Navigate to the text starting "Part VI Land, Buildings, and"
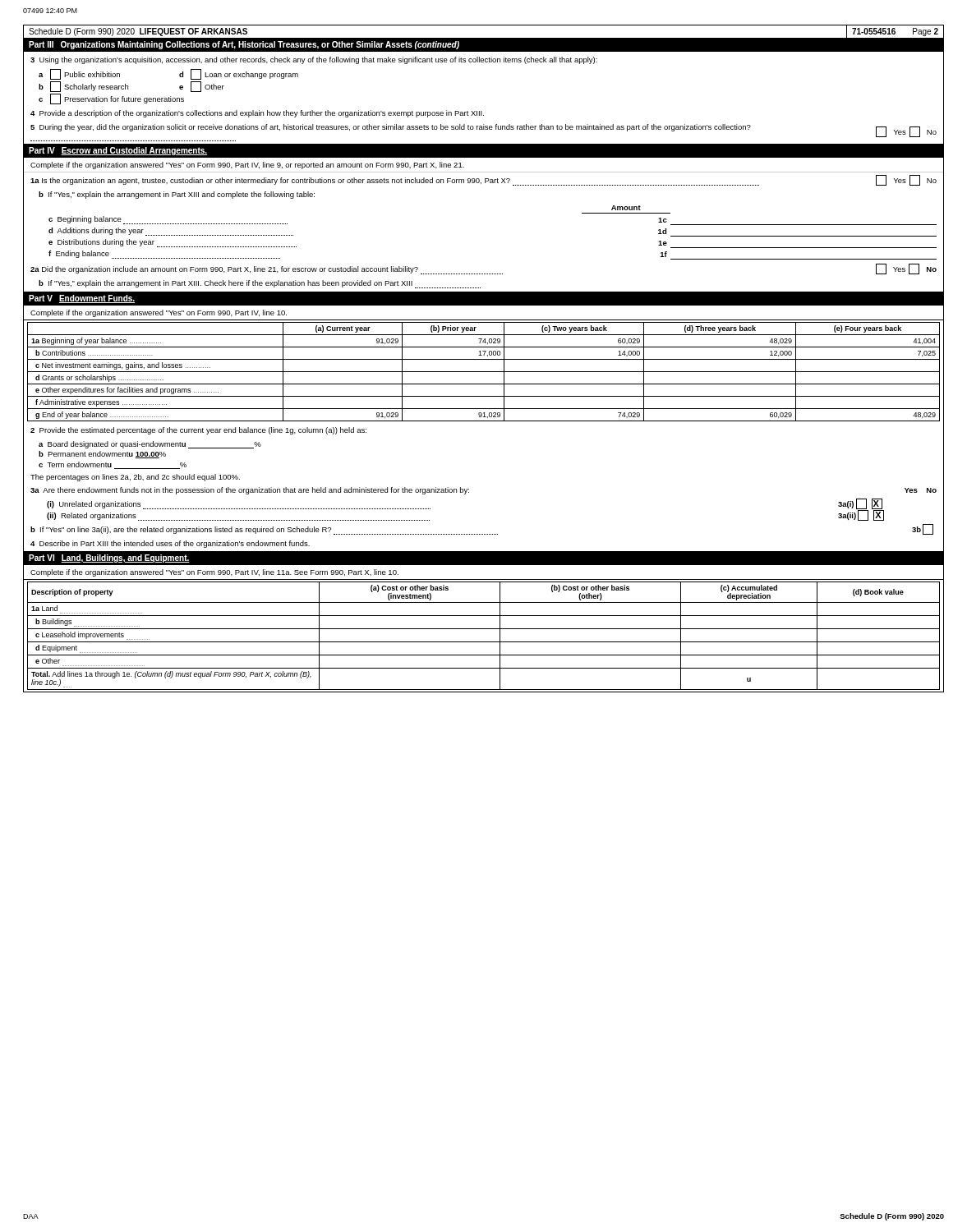 pos(109,558)
